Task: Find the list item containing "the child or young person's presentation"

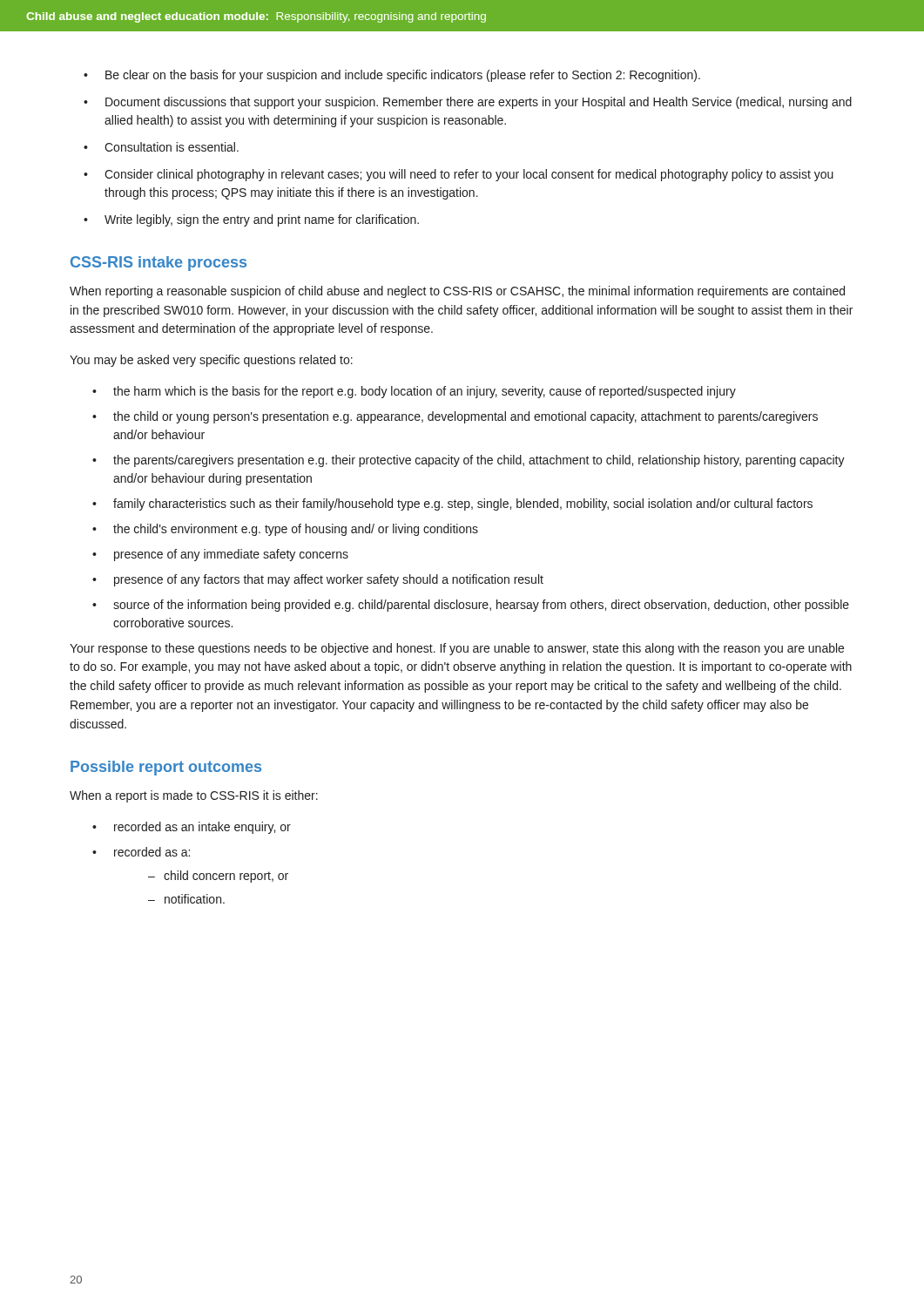Action: pyautogui.click(x=466, y=425)
